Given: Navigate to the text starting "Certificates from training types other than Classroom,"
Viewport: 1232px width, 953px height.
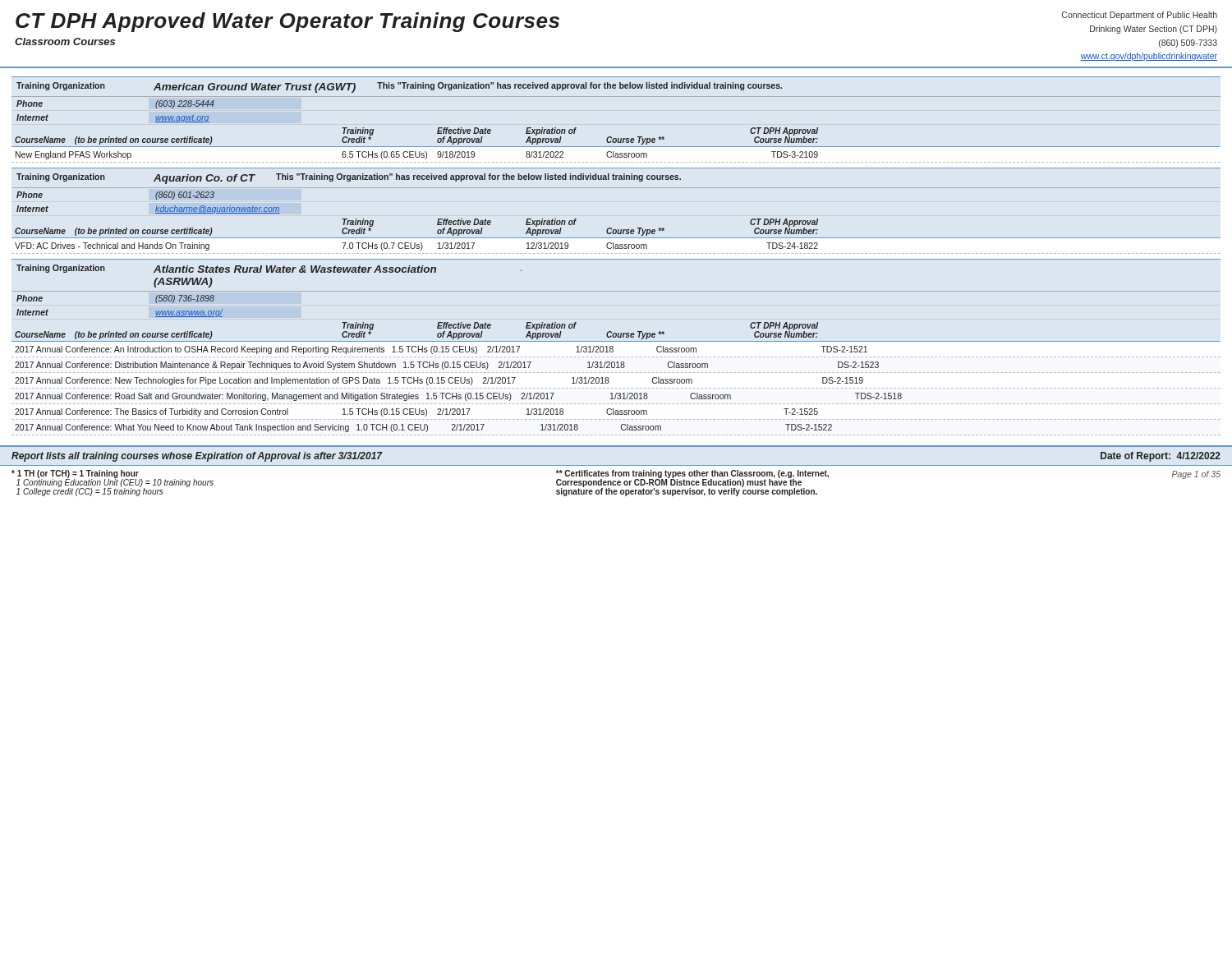Looking at the screenshot, I should (x=693, y=483).
